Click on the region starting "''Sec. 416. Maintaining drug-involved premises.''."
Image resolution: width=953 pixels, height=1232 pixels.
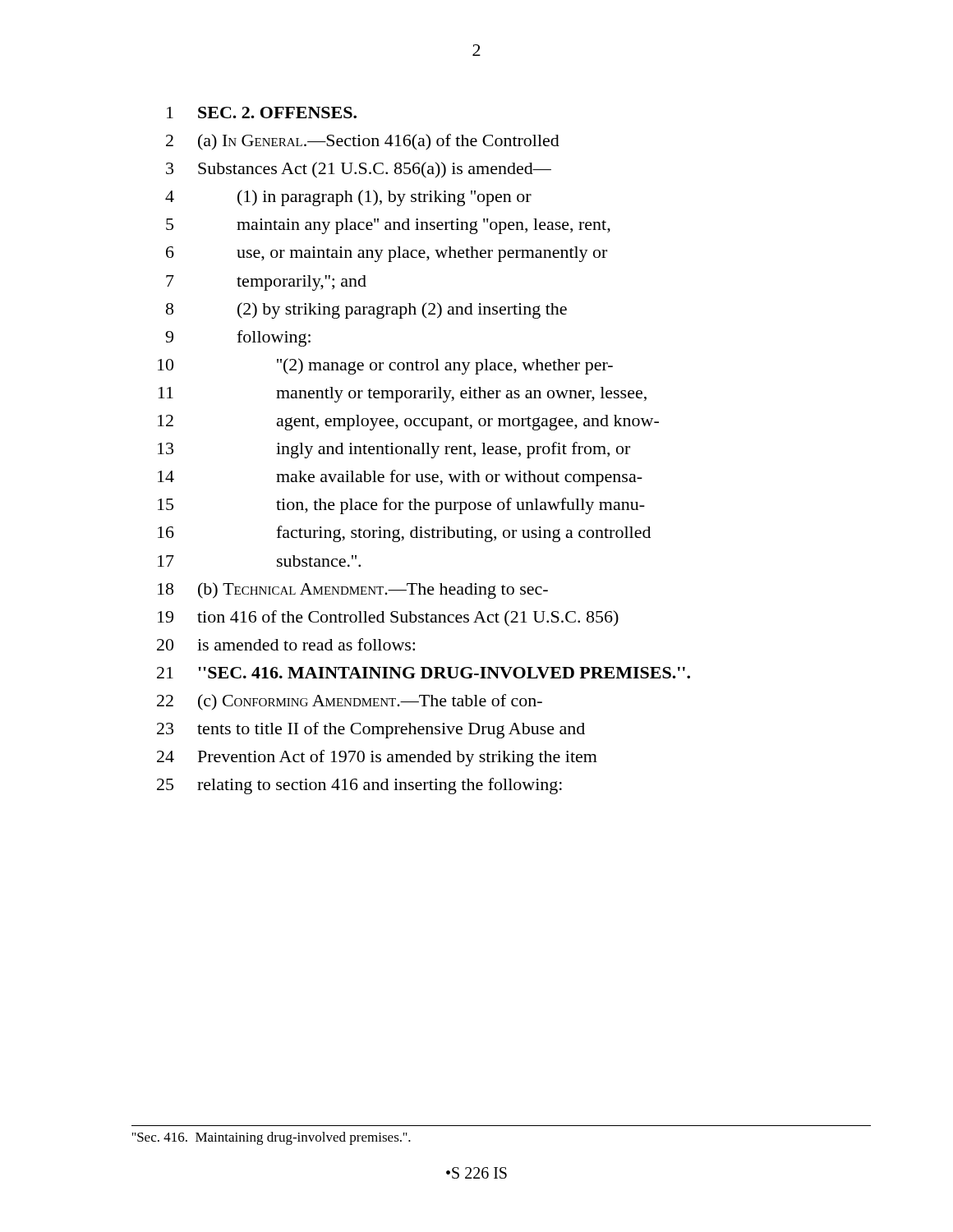coord(271,1137)
